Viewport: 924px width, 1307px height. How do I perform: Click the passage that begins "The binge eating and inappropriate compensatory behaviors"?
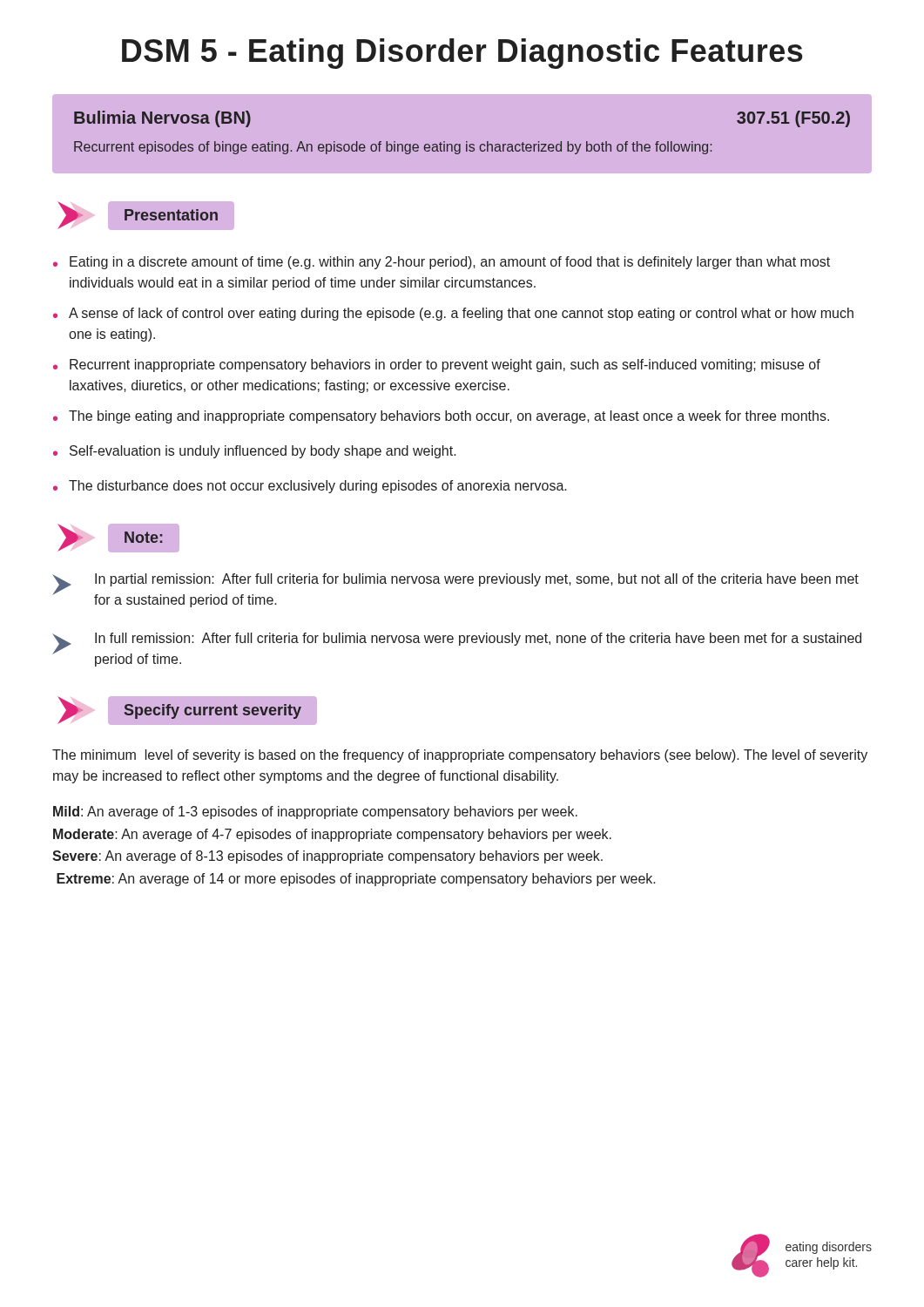[x=450, y=416]
